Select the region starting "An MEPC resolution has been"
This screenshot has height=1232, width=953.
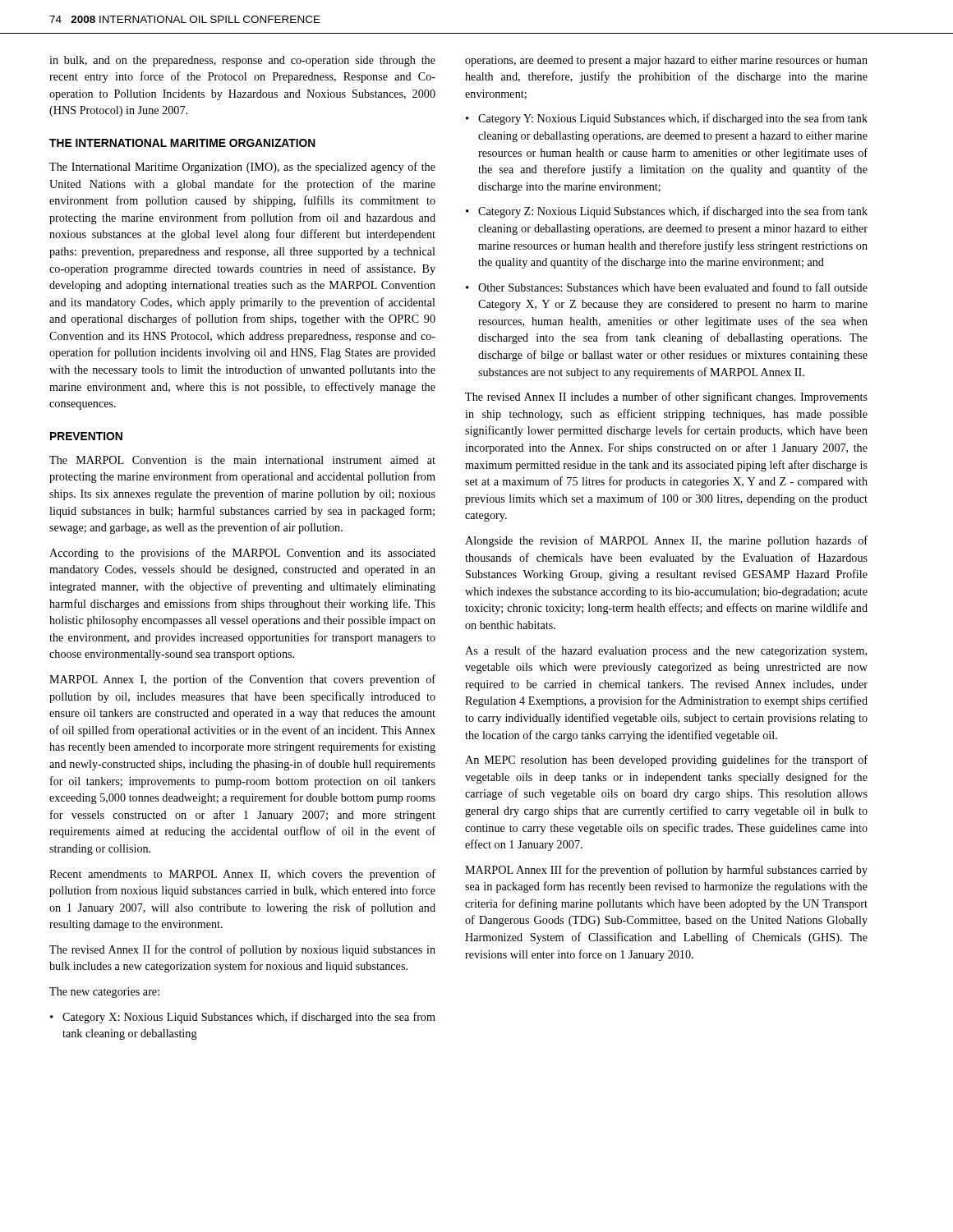pyautogui.click(x=666, y=802)
